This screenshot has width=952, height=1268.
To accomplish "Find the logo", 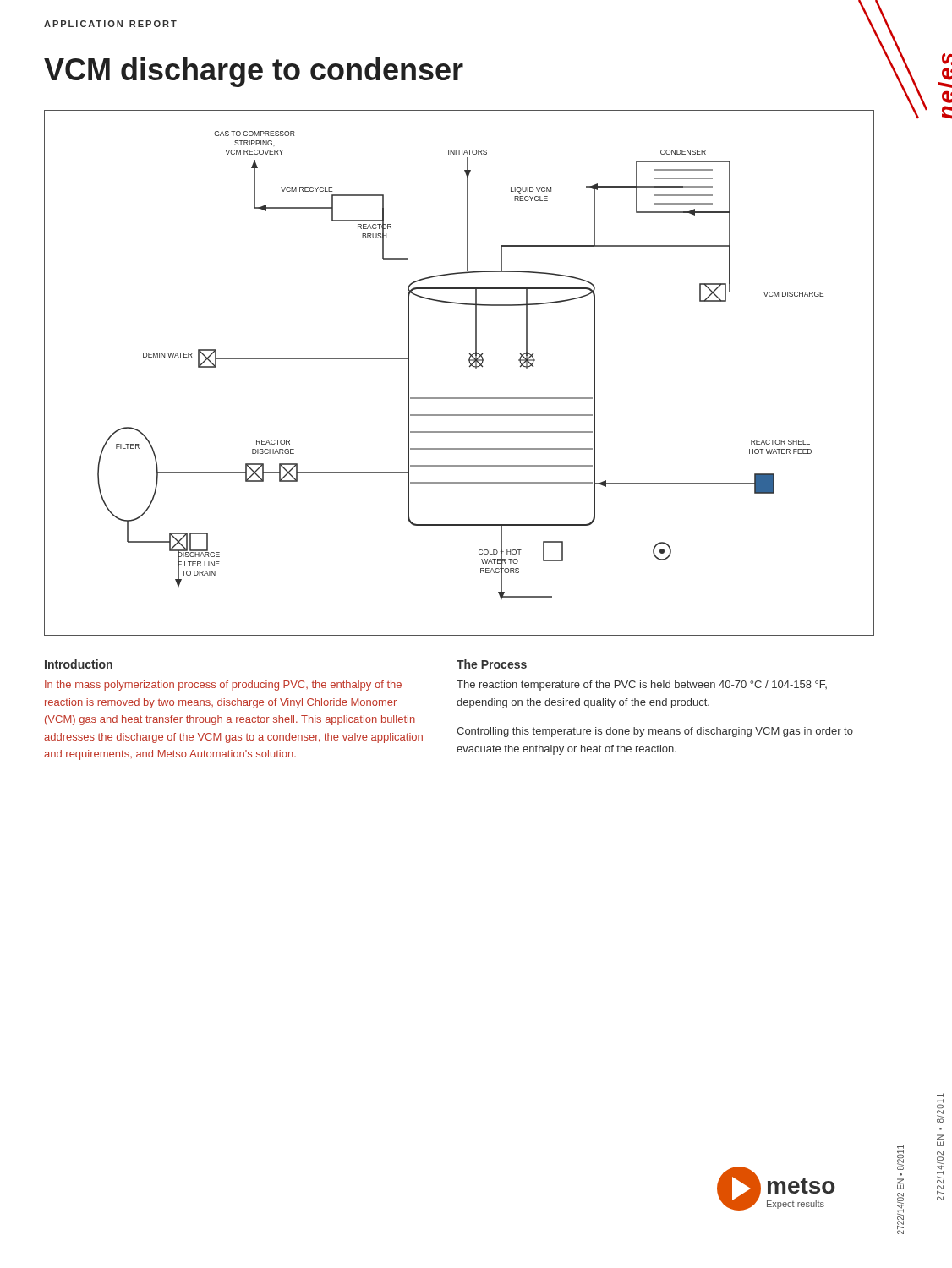I will click(x=787, y=1188).
